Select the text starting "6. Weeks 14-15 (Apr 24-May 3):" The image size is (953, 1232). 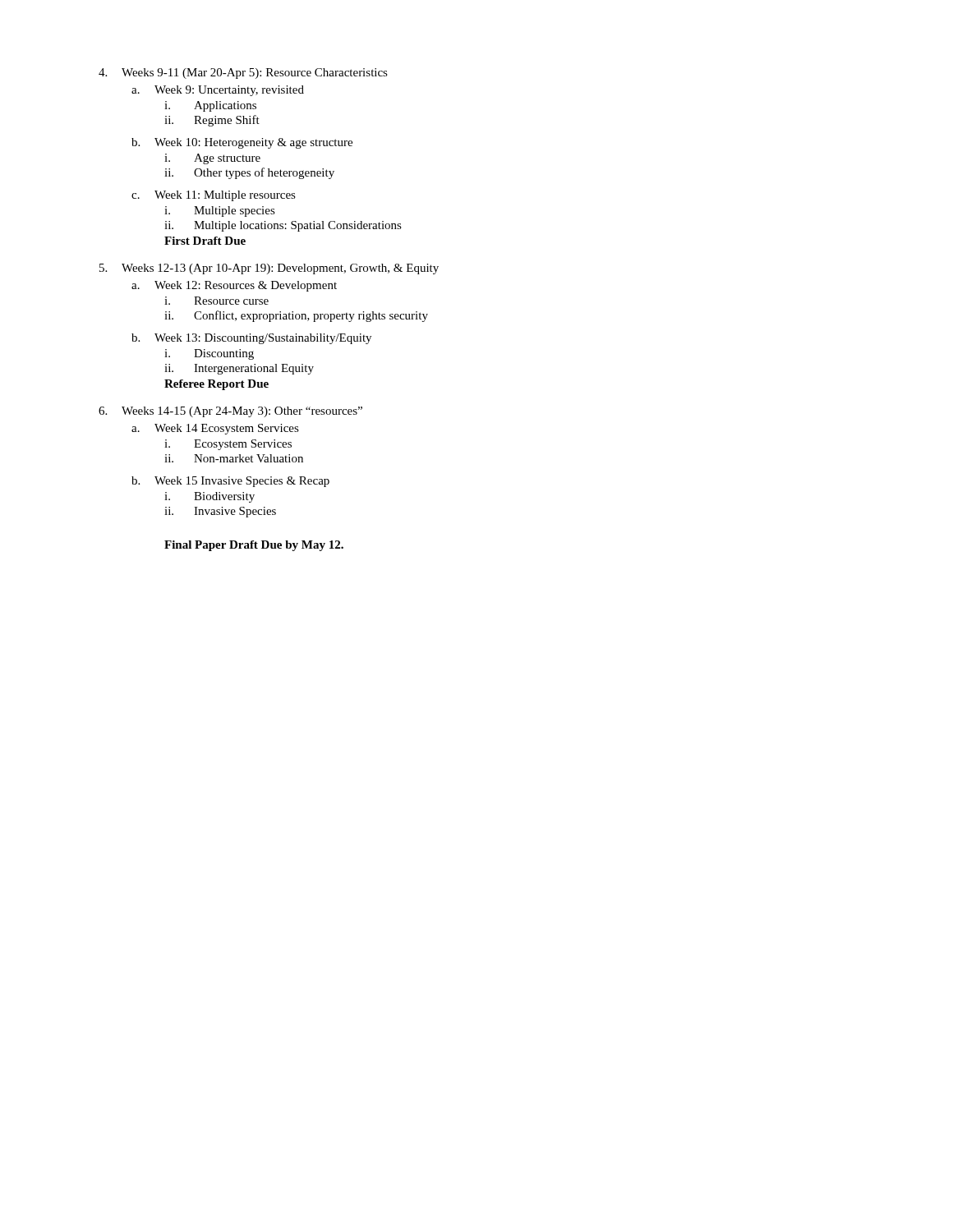tap(230, 412)
